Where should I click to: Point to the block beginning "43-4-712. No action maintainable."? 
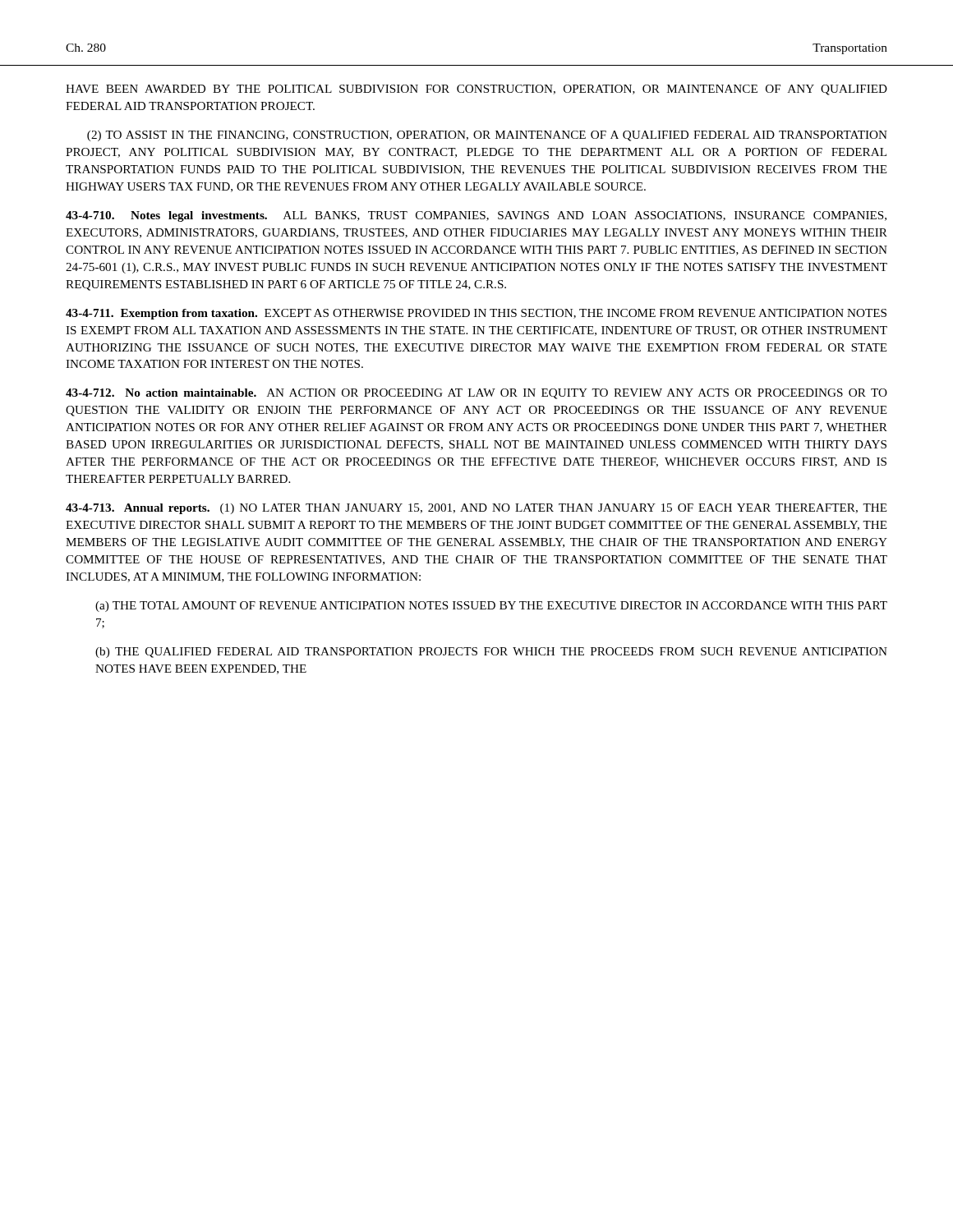coord(476,436)
